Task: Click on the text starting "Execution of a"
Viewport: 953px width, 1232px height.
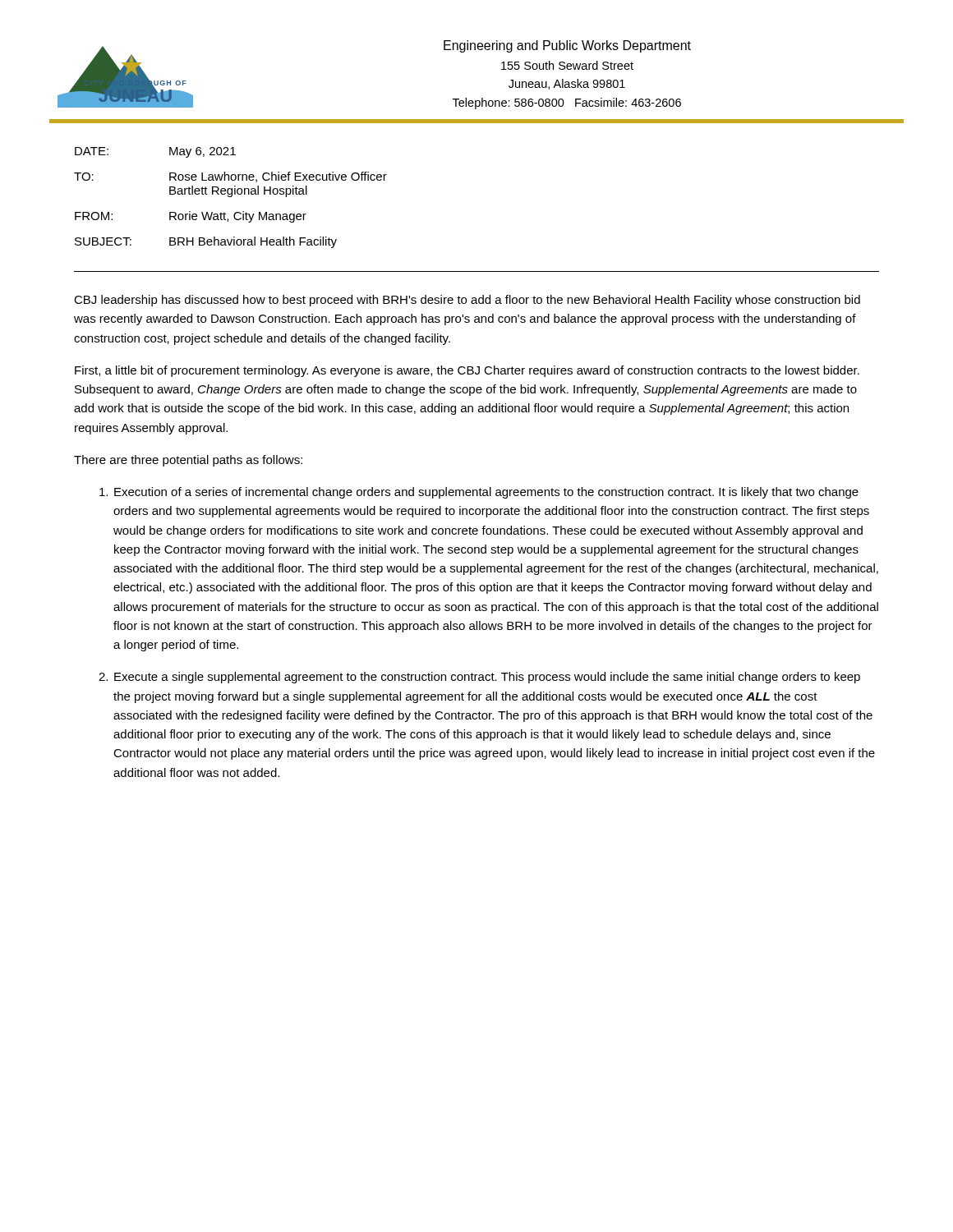Action: [x=476, y=568]
